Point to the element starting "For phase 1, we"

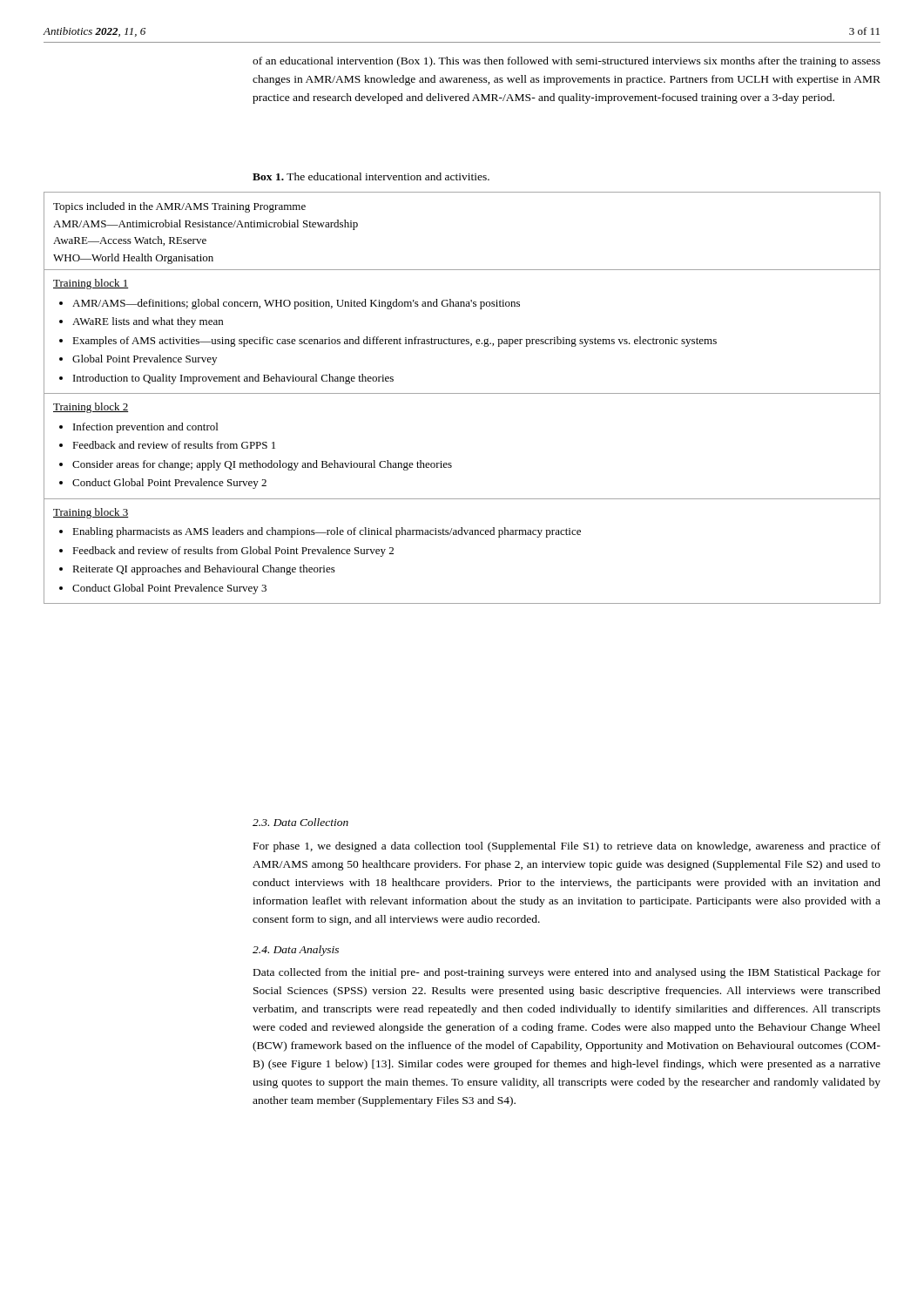pos(567,883)
